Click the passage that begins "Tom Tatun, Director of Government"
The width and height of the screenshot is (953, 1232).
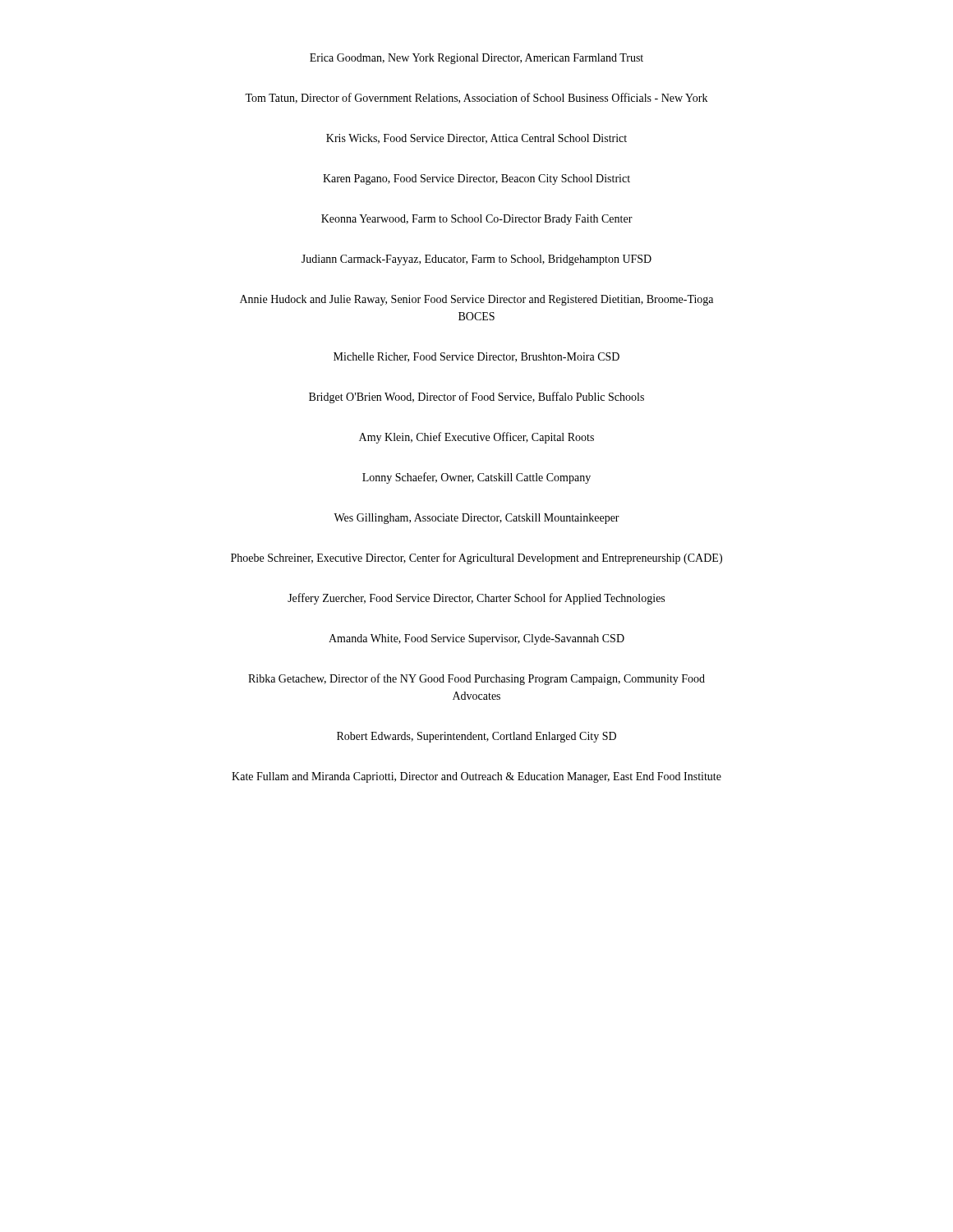[x=476, y=98]
